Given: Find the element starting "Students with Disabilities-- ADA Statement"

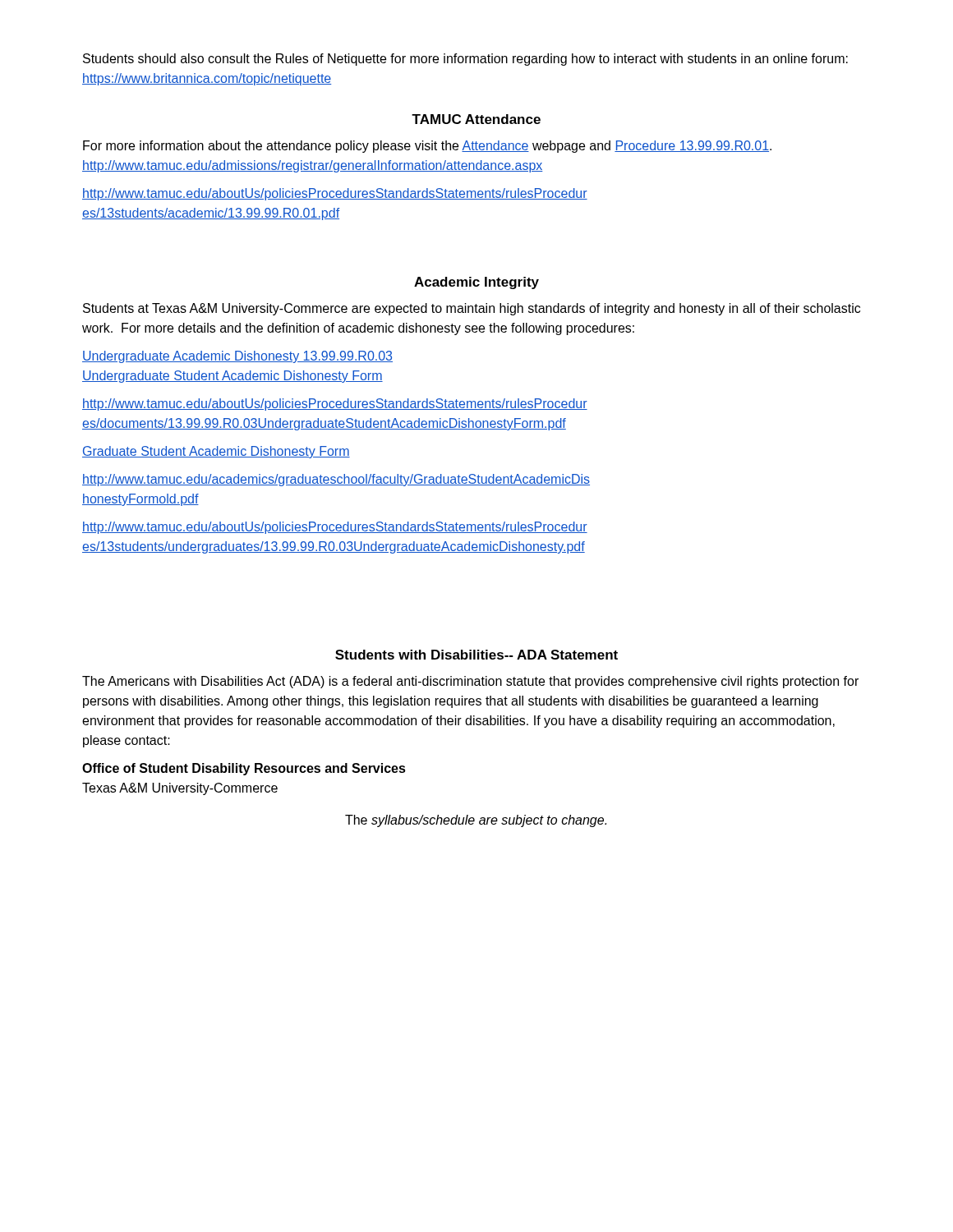Looking at the screenshot, I should point(476,655).
